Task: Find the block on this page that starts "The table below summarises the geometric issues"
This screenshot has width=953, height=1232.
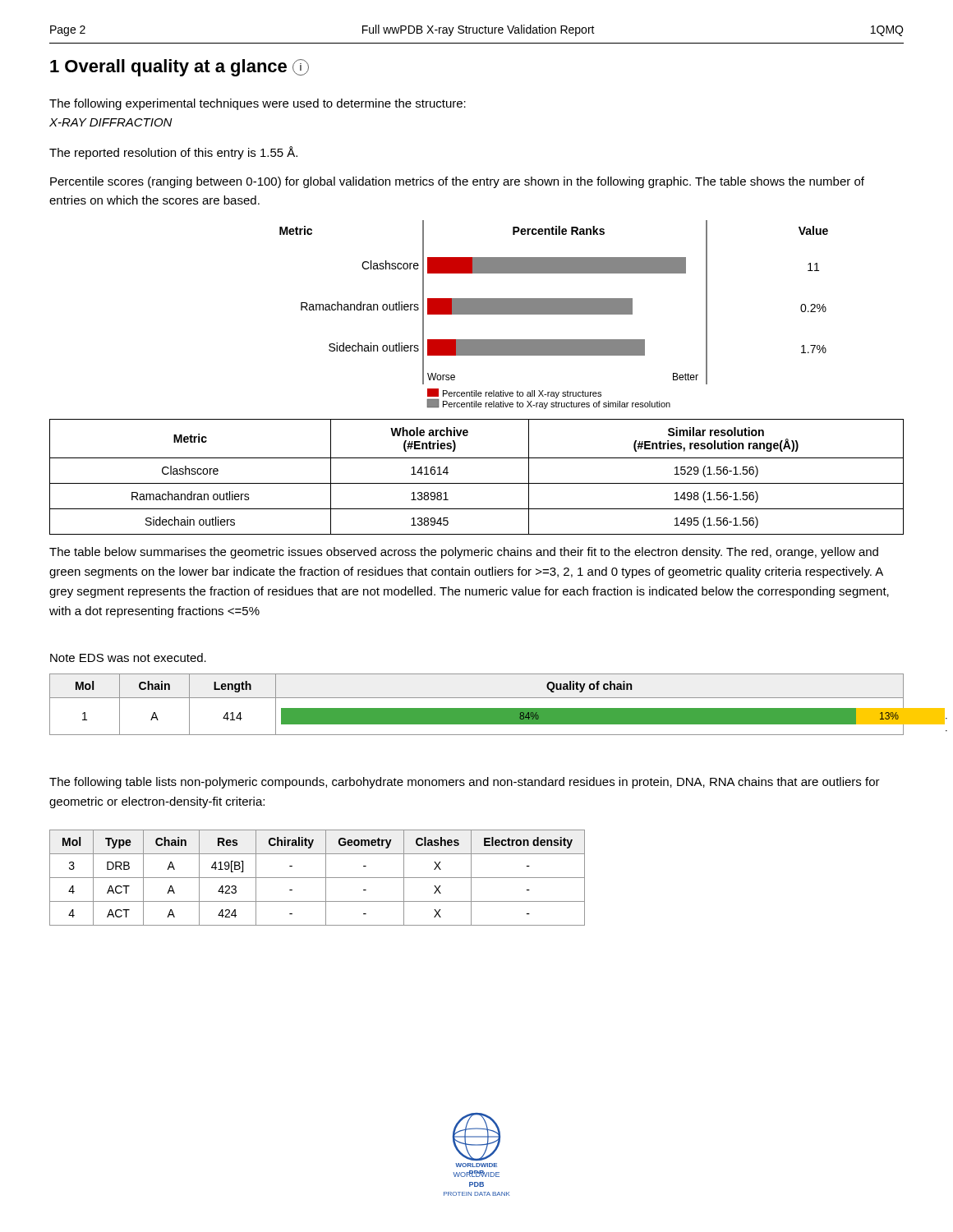Action: pos(469,581)
